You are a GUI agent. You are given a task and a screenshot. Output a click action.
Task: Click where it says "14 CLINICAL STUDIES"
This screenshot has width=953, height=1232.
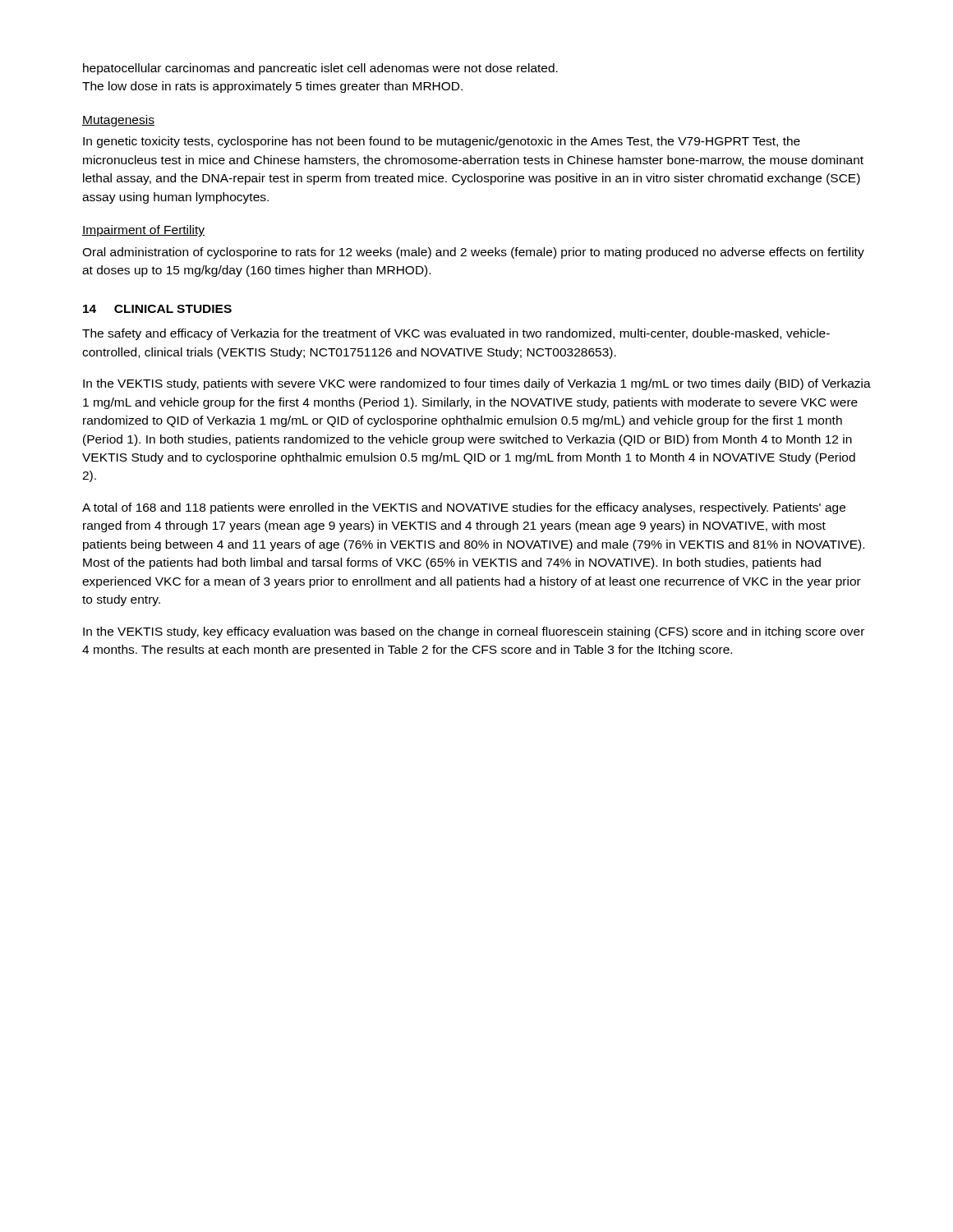pos(157,308)
